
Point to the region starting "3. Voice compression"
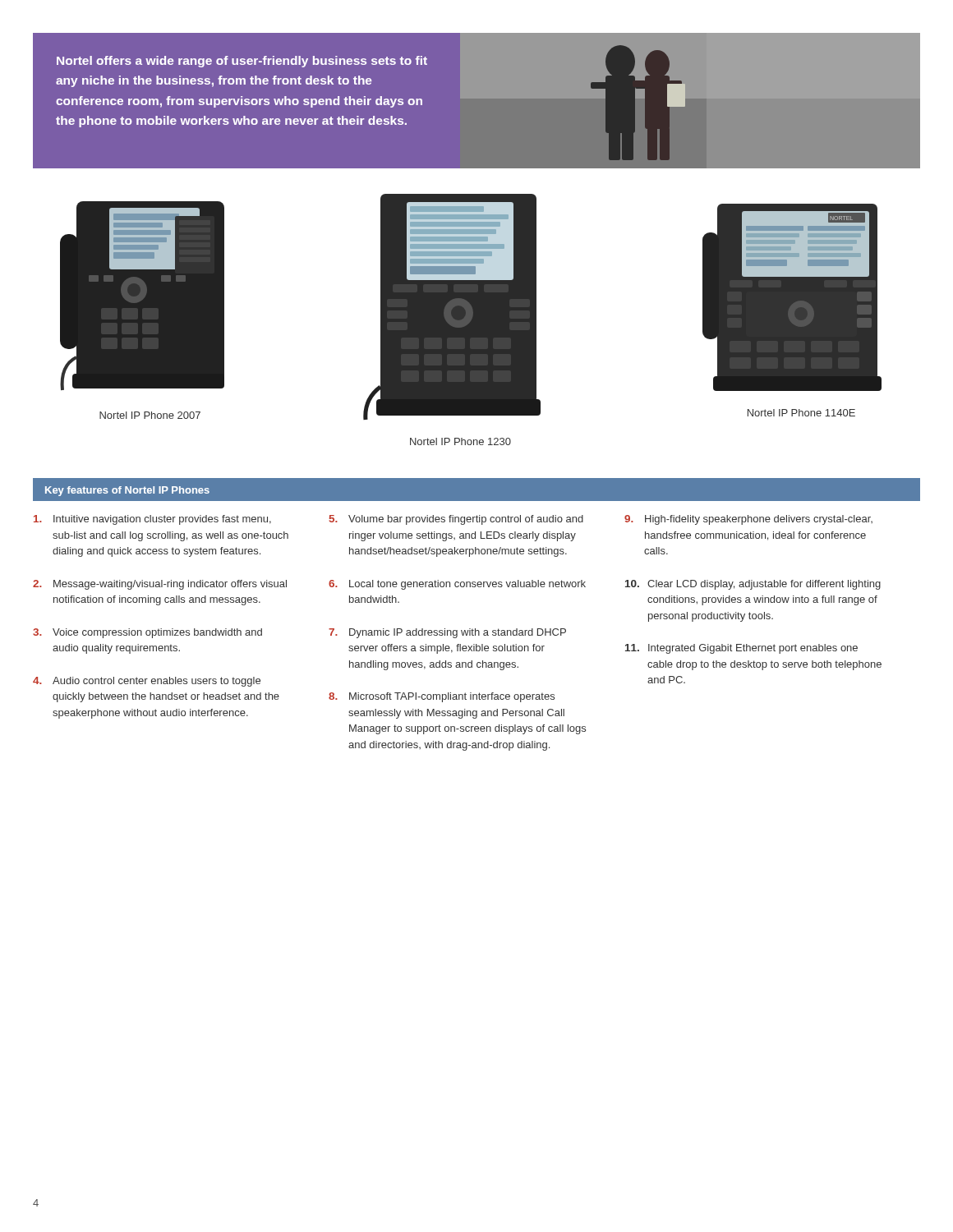pyautogui.click(x=162, y=640)
